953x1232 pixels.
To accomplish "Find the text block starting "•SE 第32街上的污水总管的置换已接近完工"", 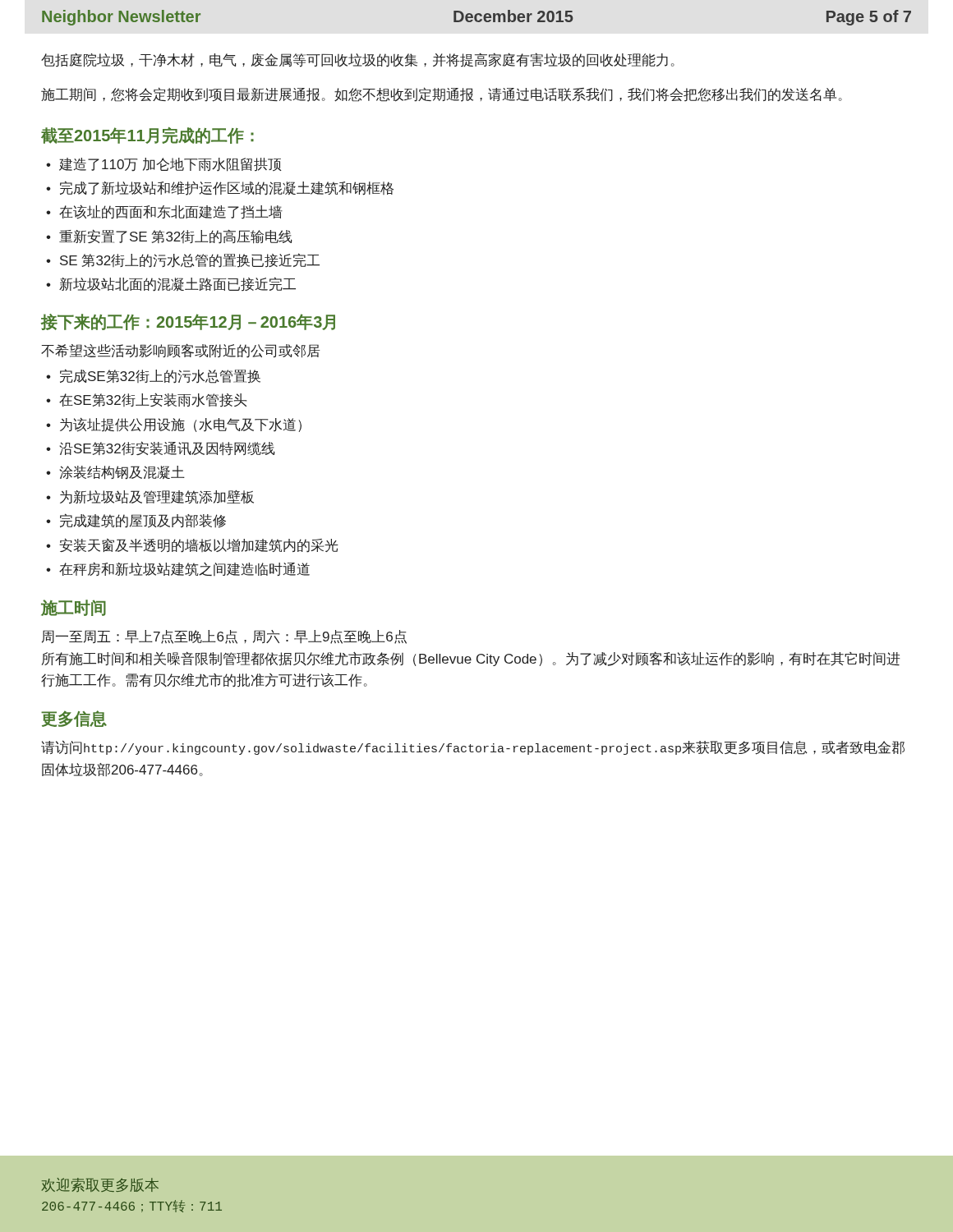I will (183, 261).
